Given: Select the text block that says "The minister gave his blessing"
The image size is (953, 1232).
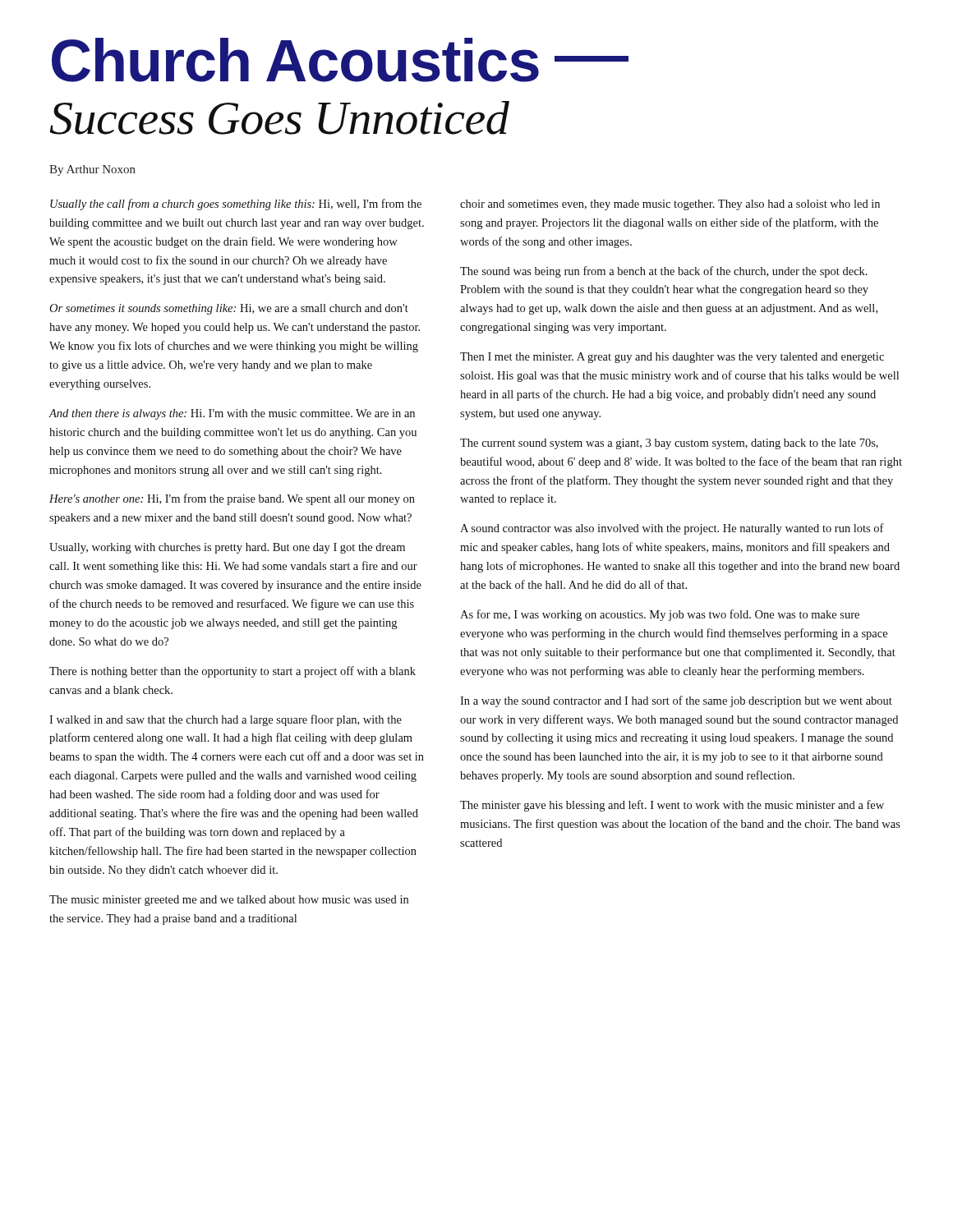Looking at the screenshot, I should point(680,824).
